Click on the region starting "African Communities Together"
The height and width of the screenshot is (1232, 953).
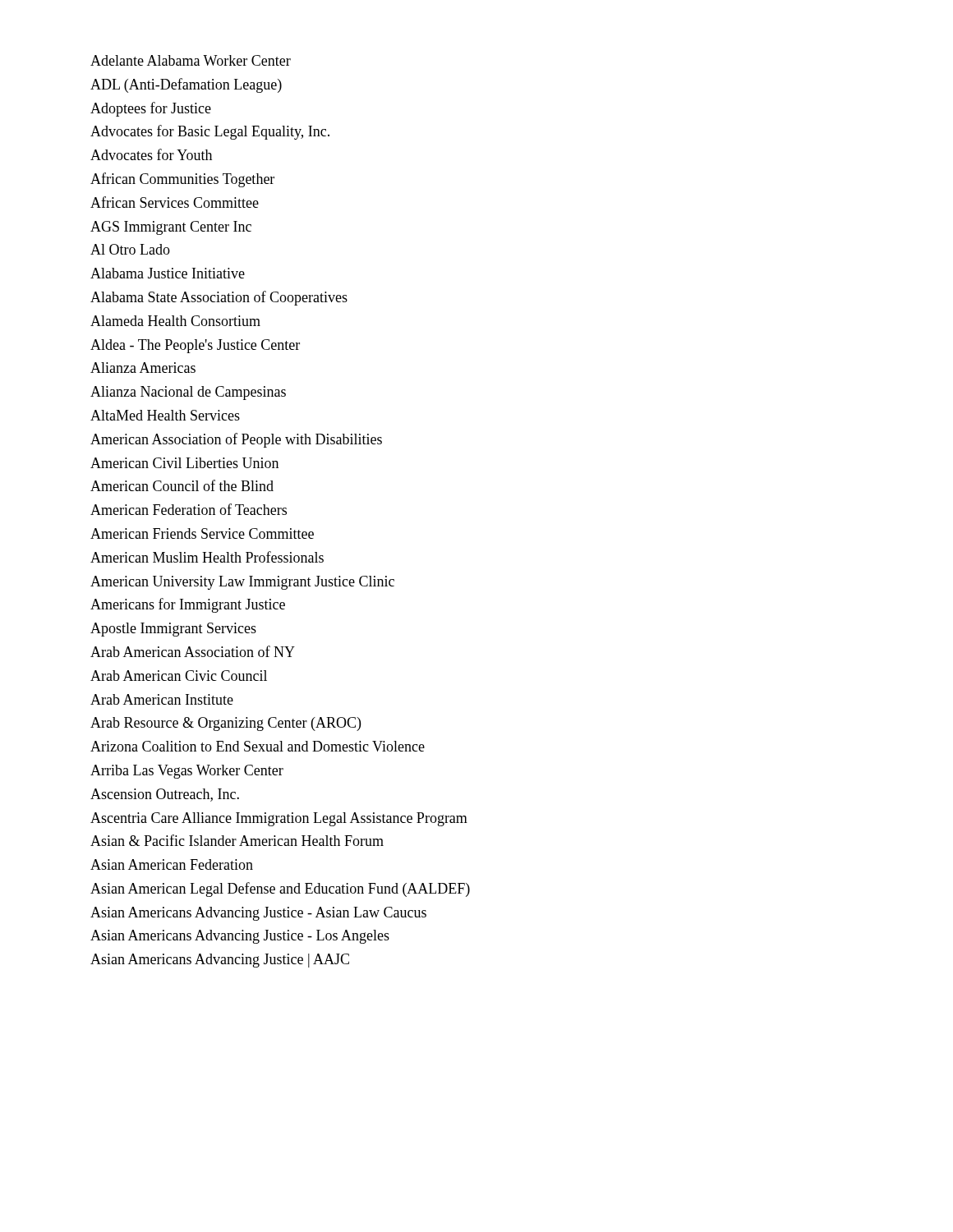pyautogui.click(x=182, y=179)
